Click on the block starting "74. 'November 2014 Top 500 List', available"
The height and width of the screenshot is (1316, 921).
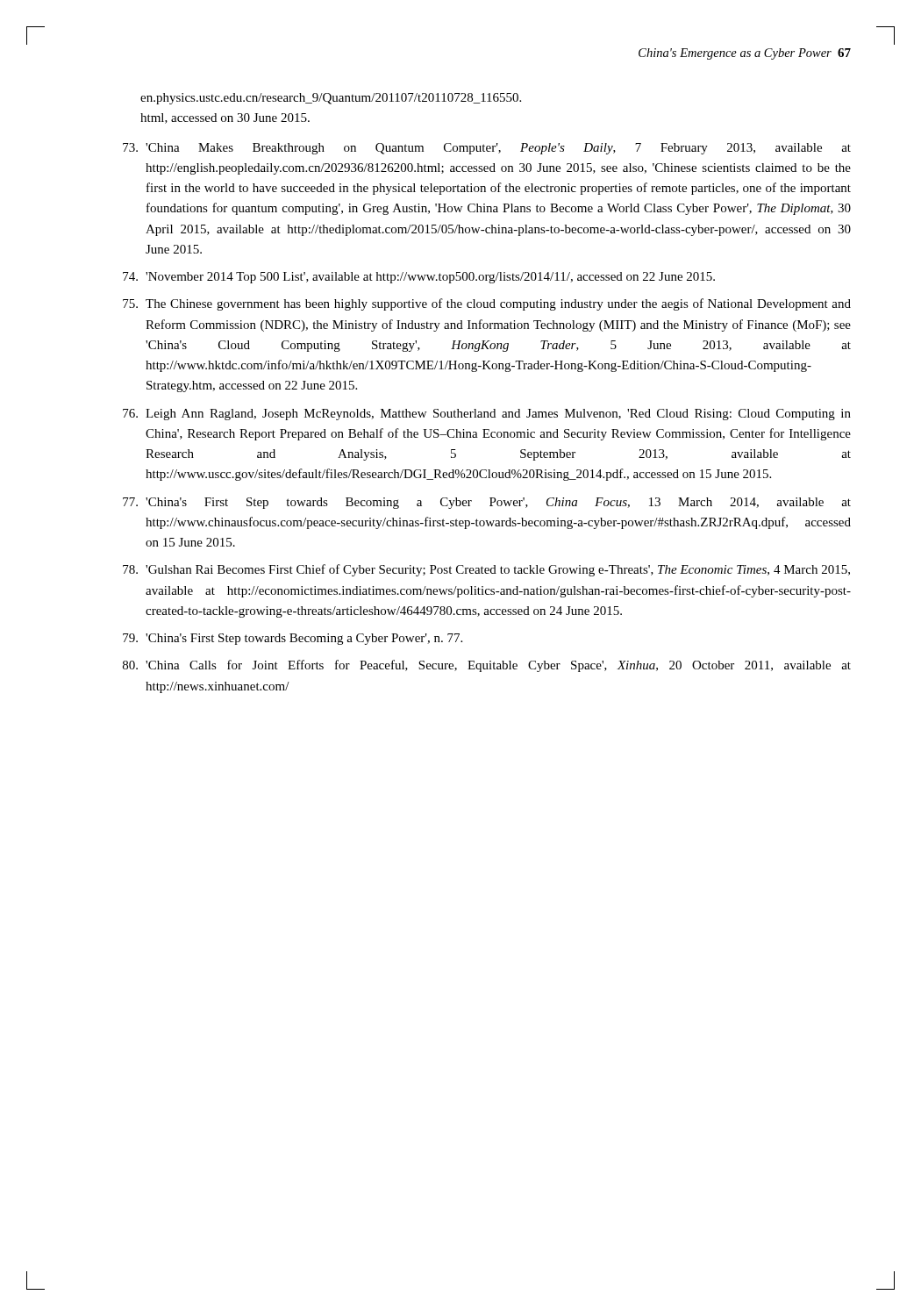[x=478, y=277]
